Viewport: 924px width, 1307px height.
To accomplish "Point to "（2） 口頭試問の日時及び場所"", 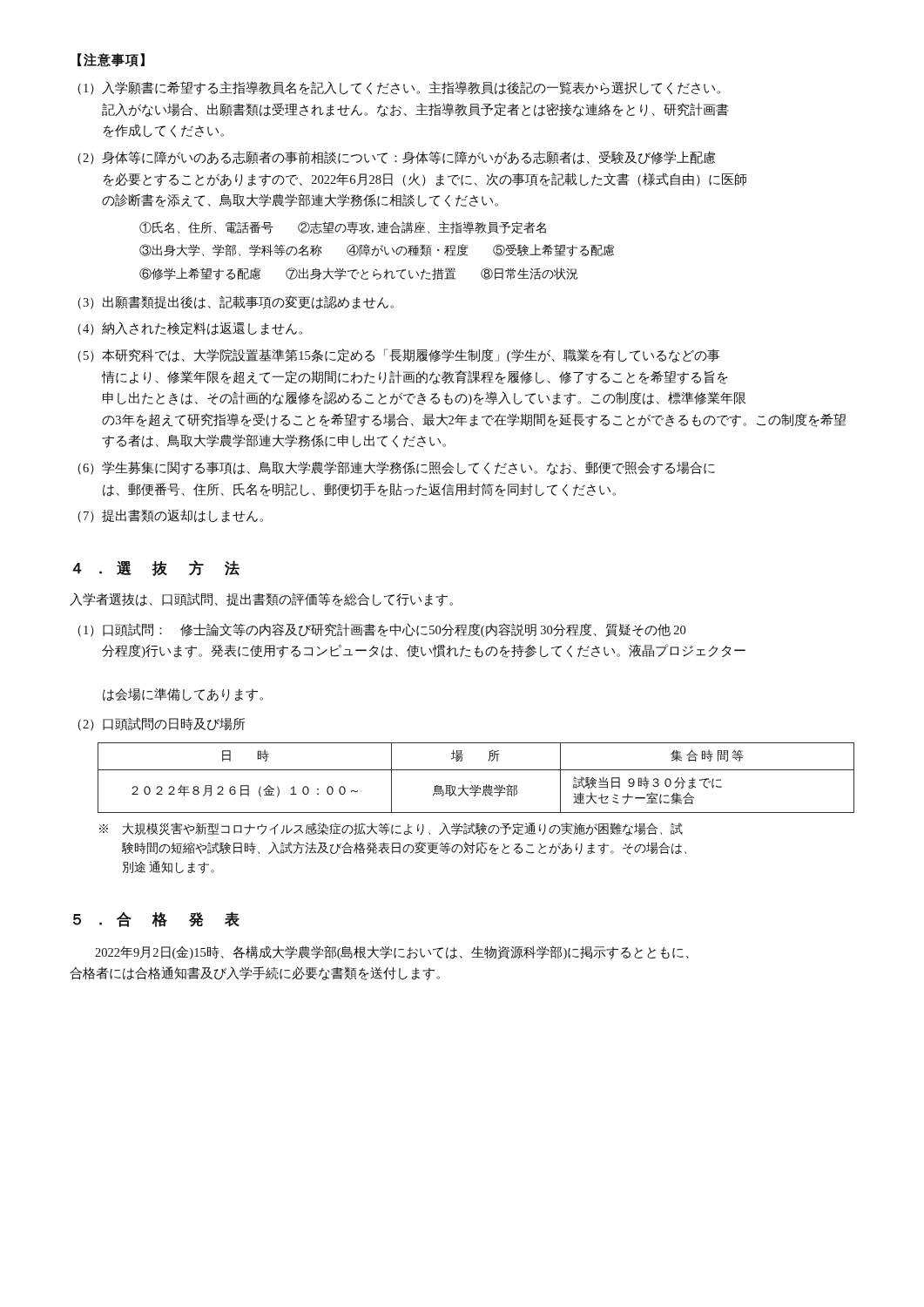I will click(161, 724).
